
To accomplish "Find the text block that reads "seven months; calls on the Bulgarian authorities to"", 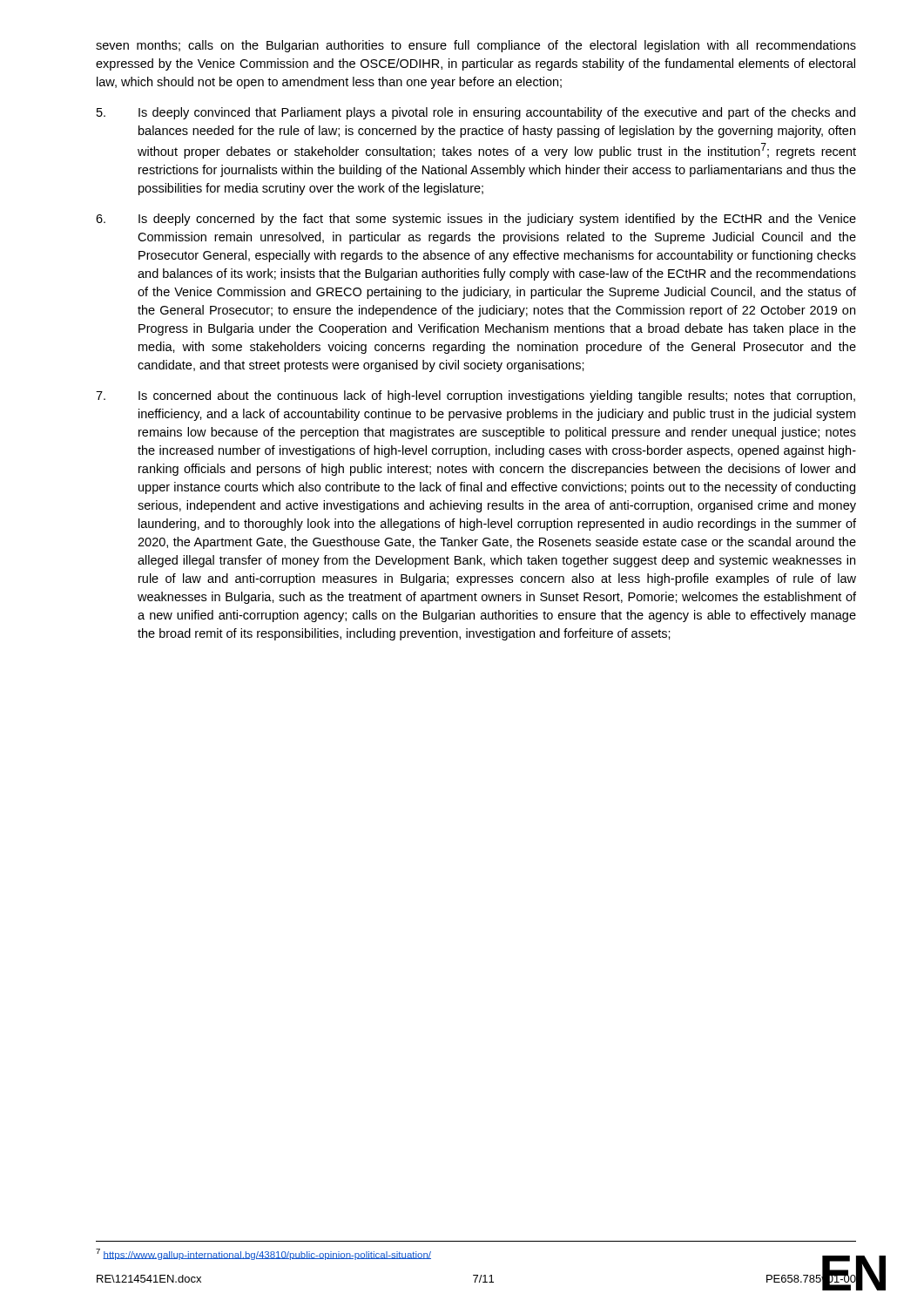I will (x=476, y=64).
